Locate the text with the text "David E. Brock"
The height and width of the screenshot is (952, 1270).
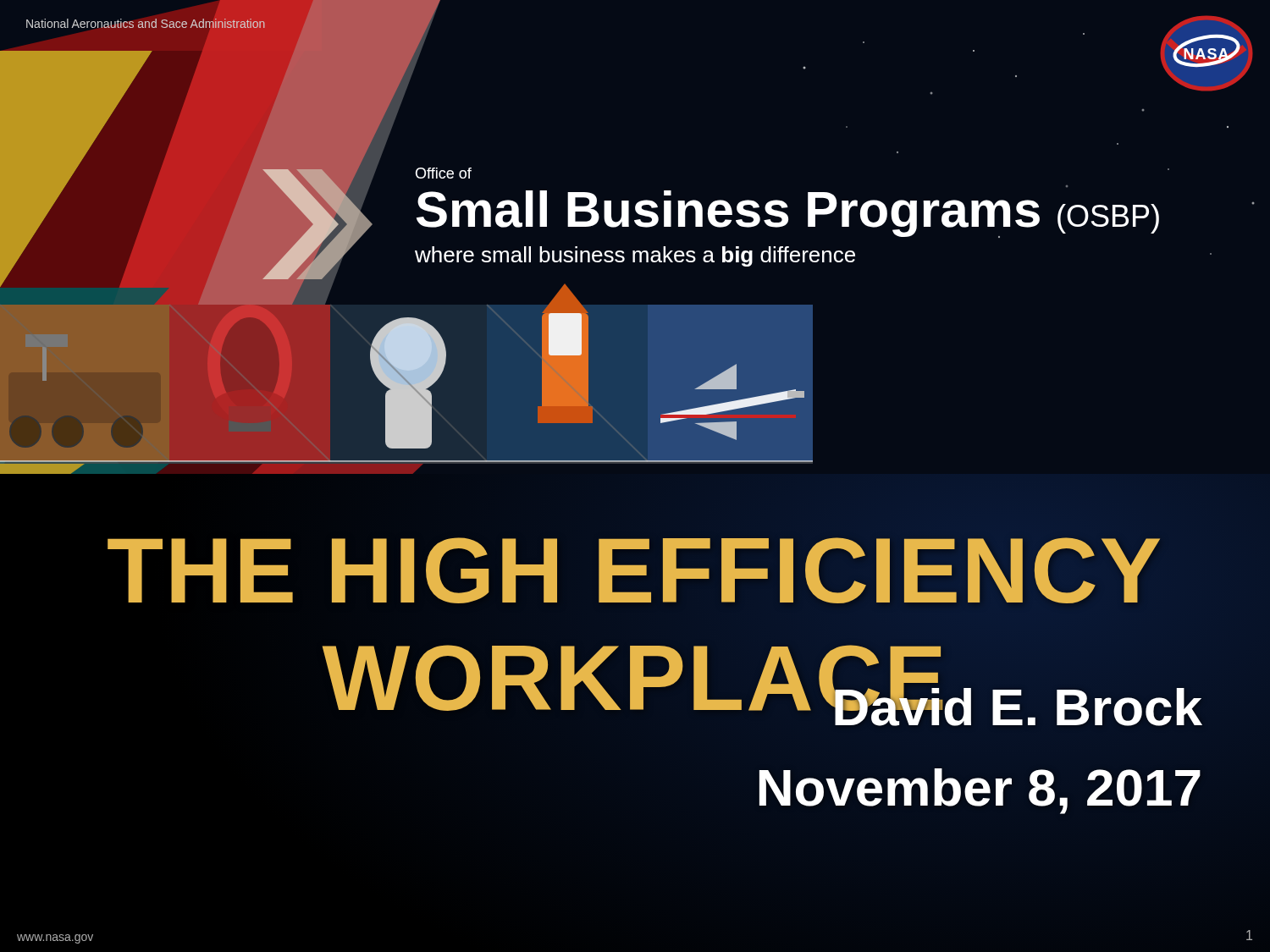click(1017, 707)
